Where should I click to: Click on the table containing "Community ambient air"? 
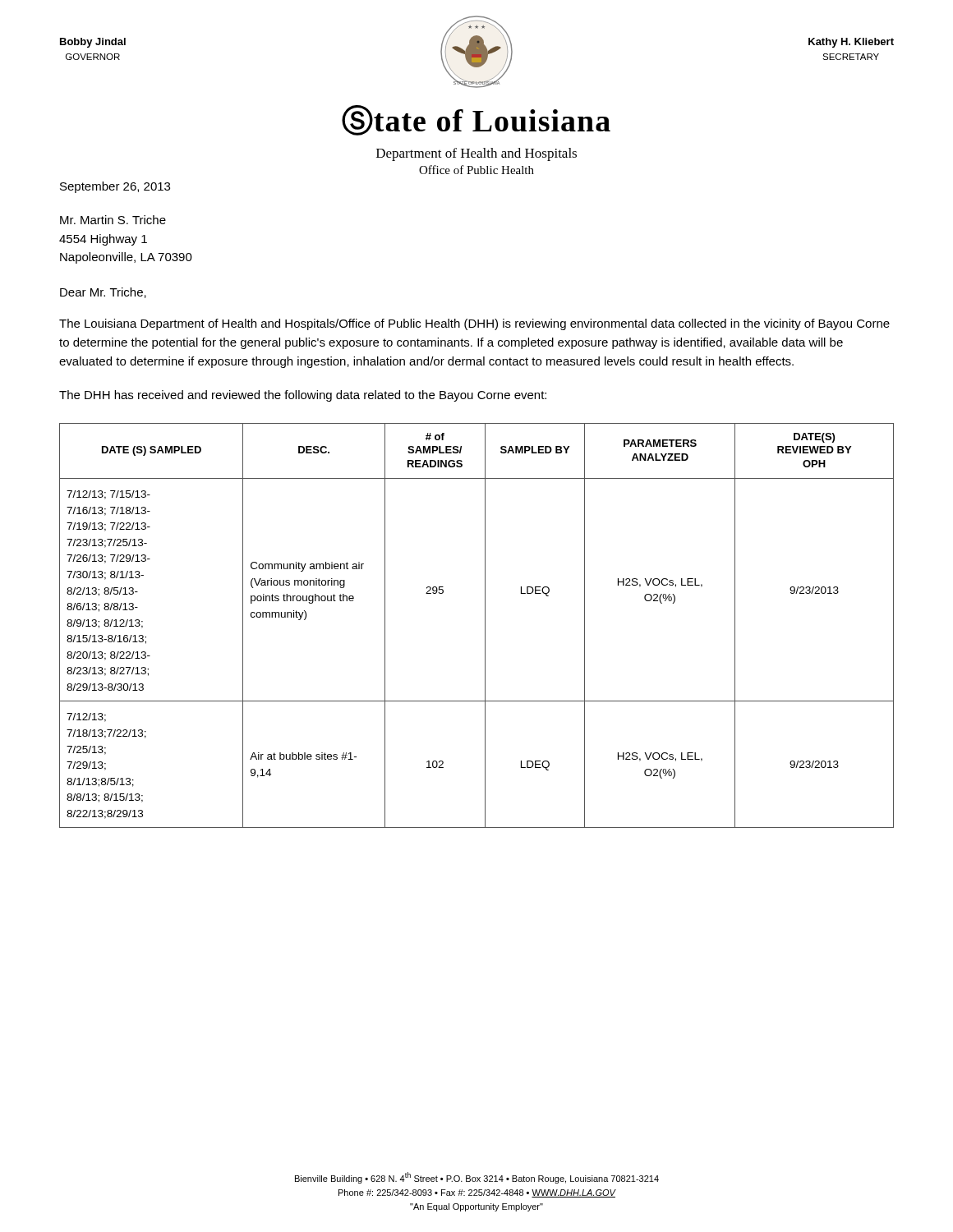(476, 625)
